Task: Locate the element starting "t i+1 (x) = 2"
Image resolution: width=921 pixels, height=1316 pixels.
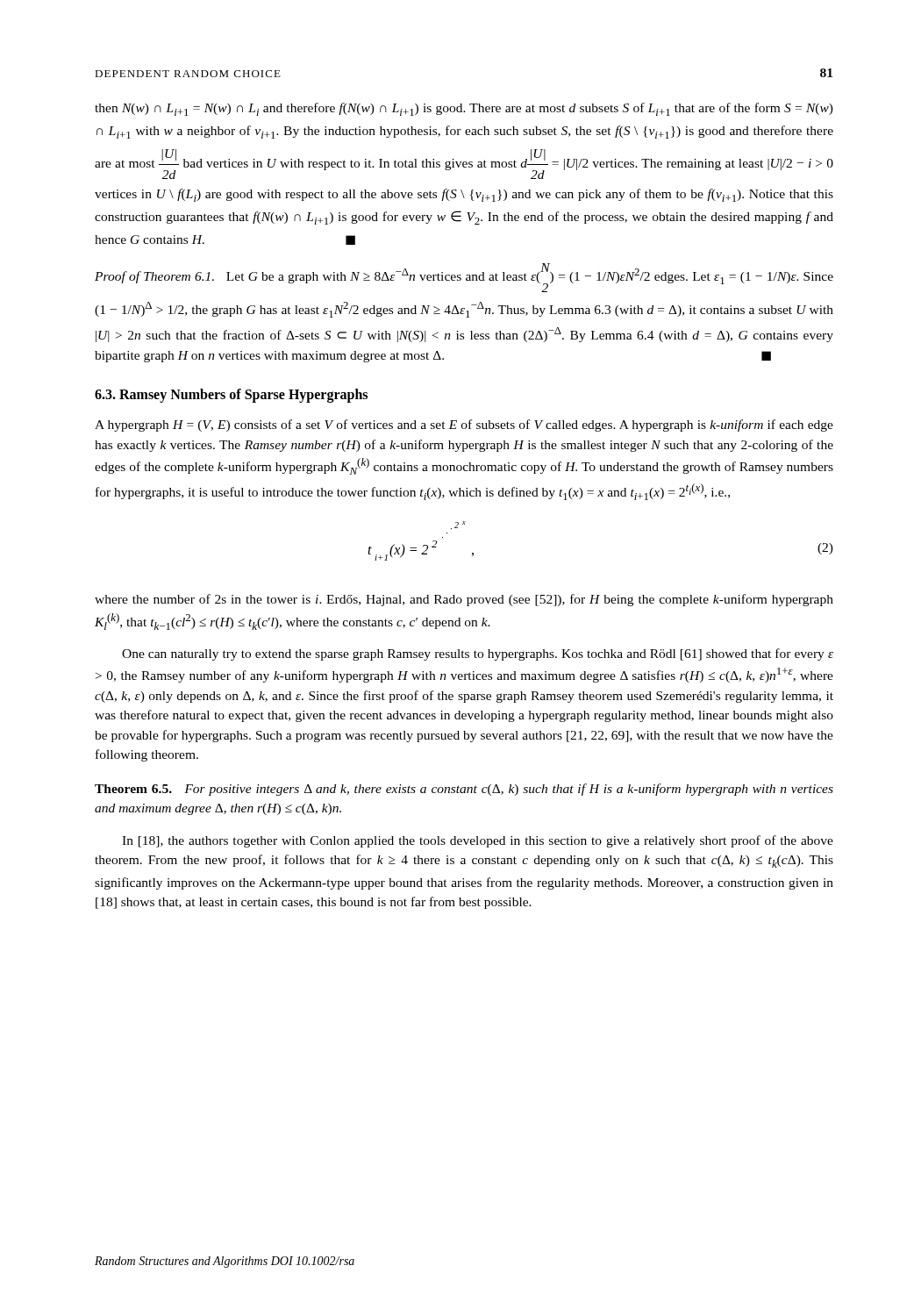Action: click(458, 525)
